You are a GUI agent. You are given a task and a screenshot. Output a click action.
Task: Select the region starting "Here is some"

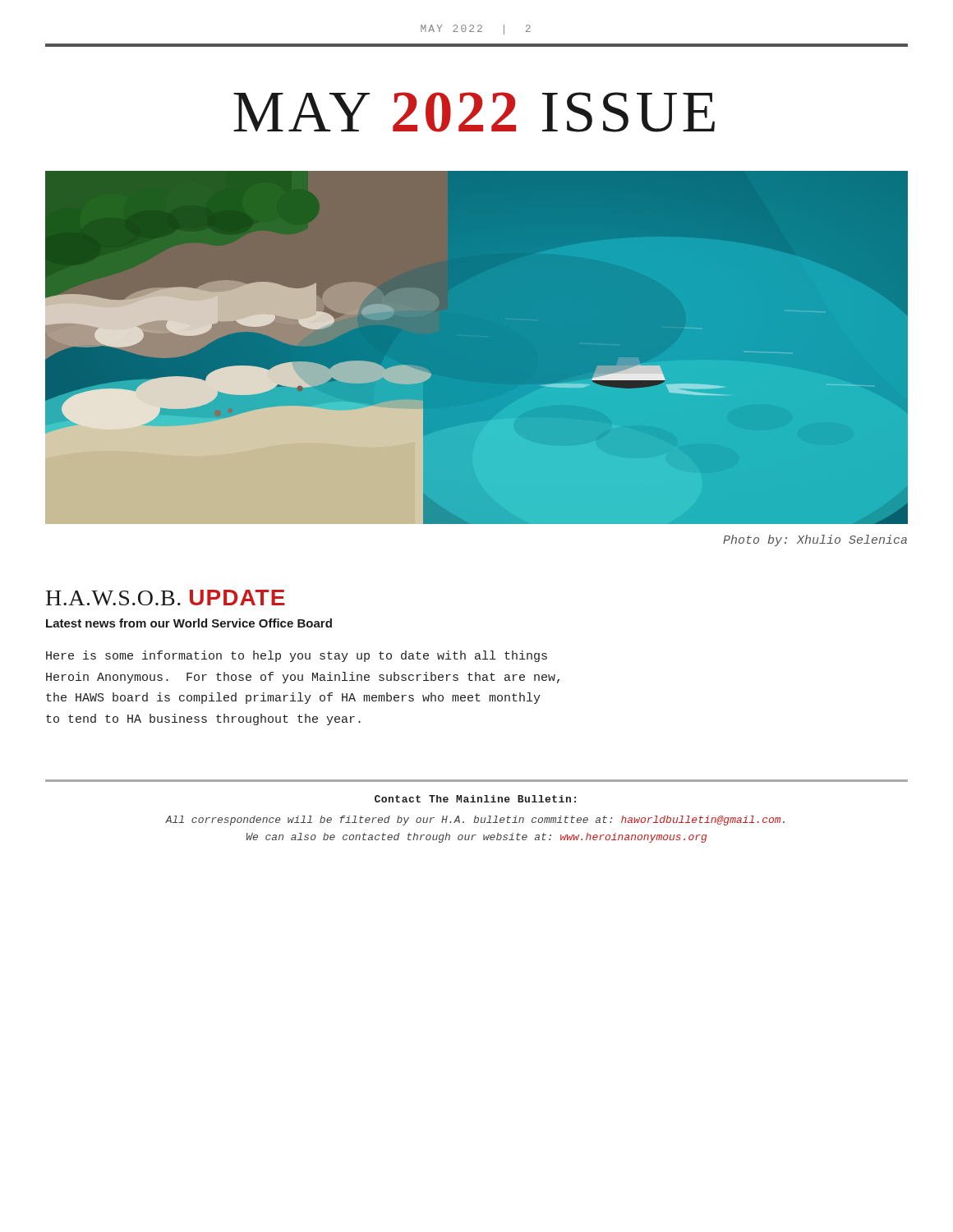(304, 688)
